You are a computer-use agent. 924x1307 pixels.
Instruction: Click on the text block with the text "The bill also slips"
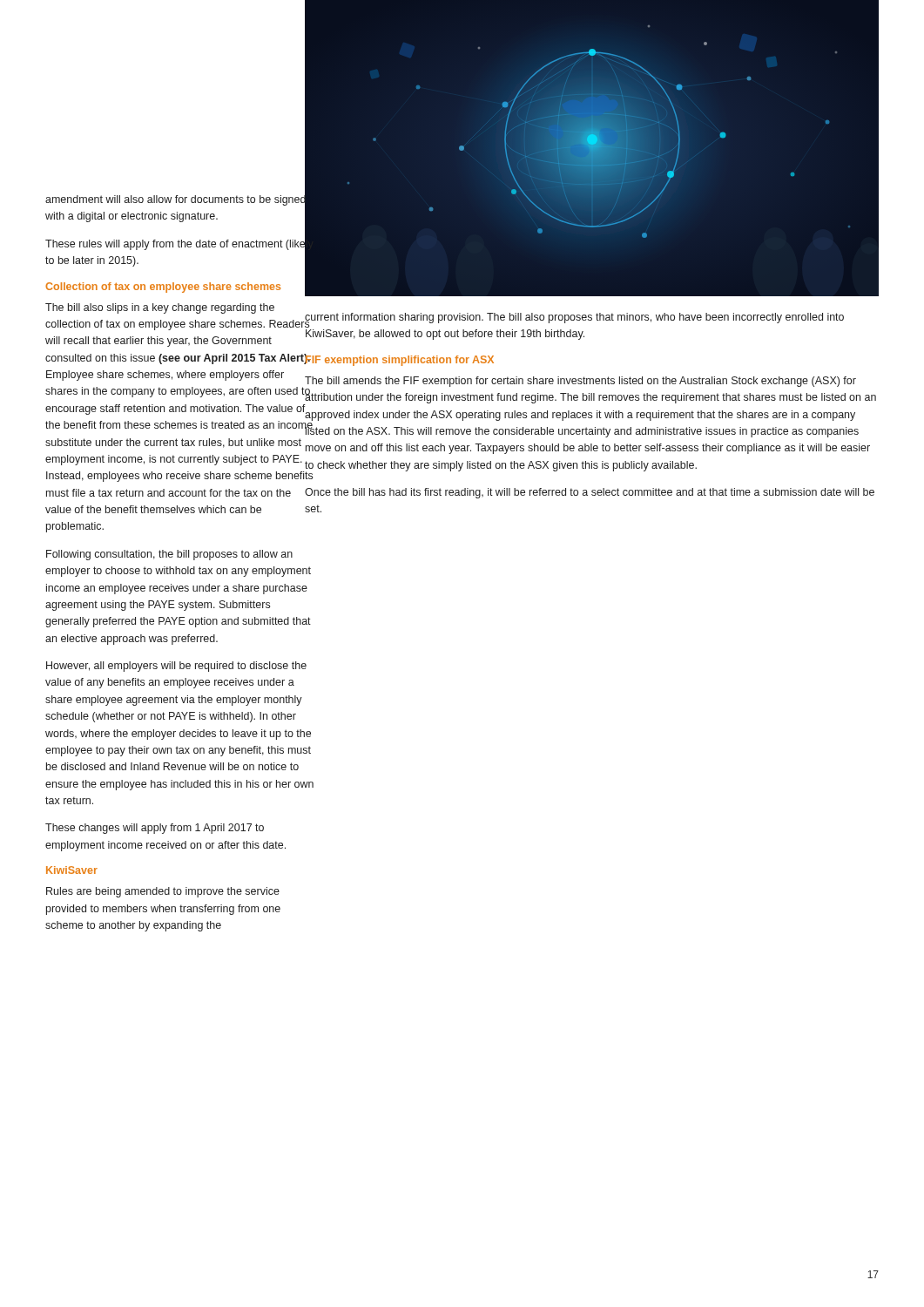180,577
